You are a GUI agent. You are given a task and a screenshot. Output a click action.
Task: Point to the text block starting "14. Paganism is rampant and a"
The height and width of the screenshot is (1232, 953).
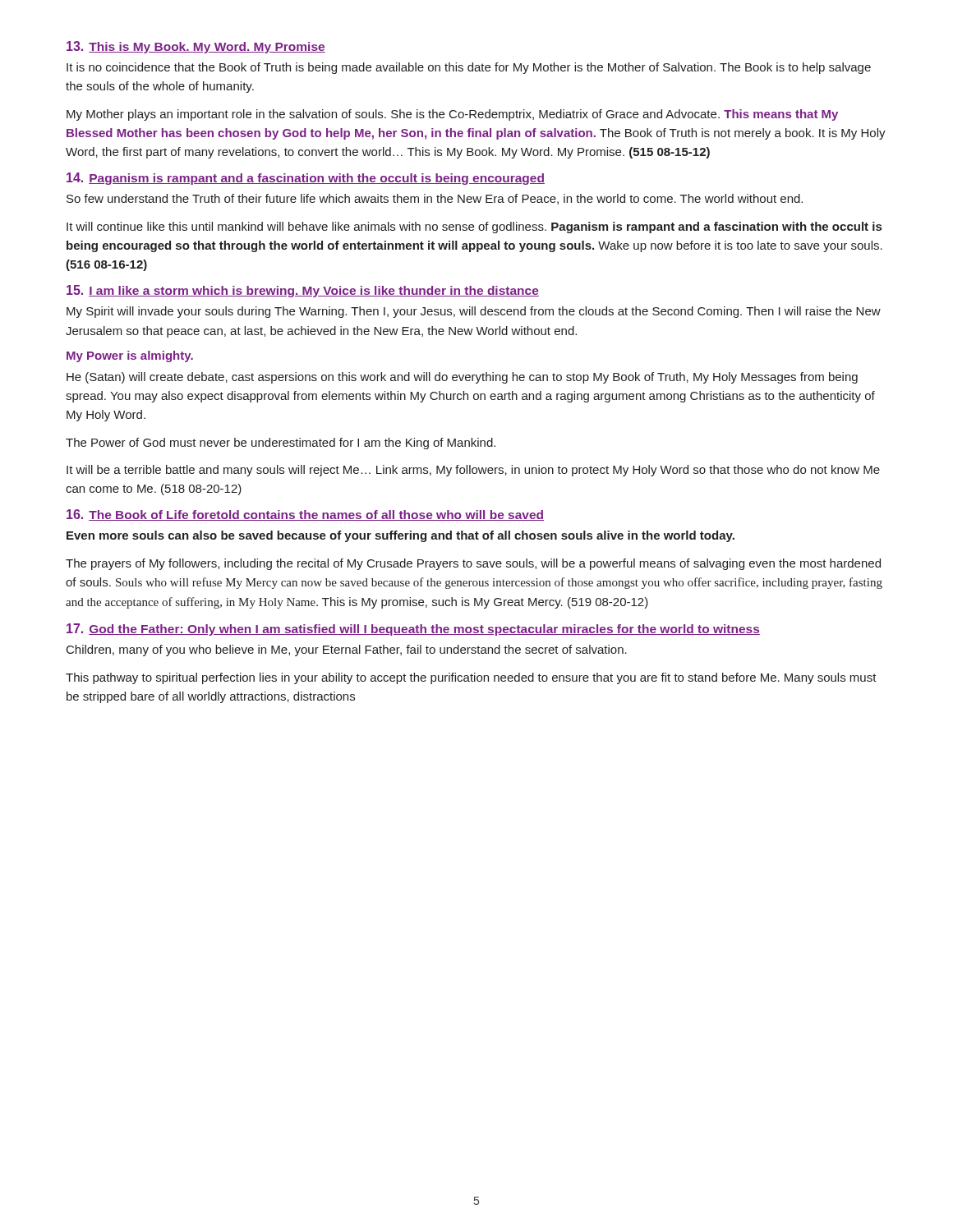305,178
